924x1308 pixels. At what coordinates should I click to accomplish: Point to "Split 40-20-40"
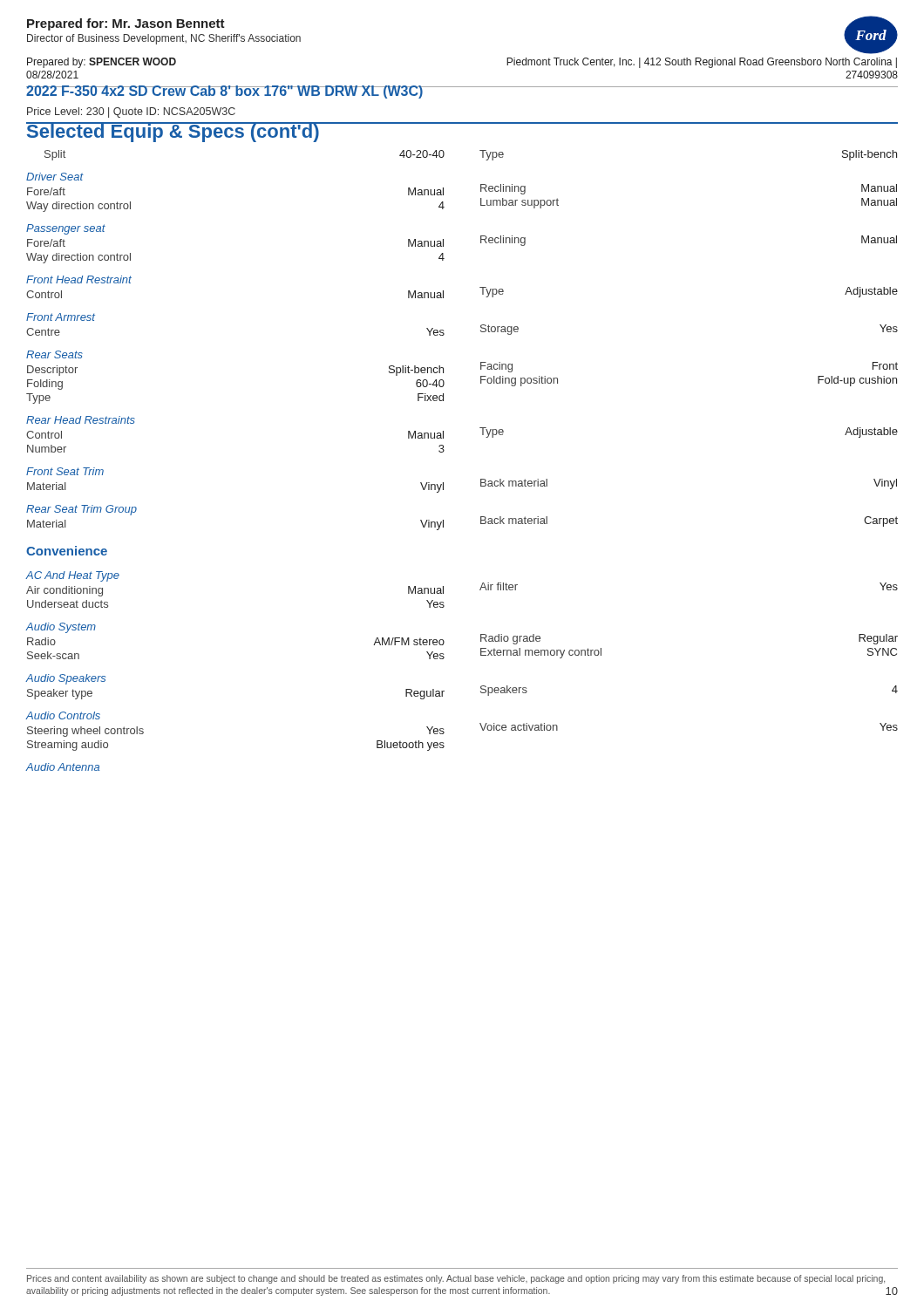click(54, 157)
